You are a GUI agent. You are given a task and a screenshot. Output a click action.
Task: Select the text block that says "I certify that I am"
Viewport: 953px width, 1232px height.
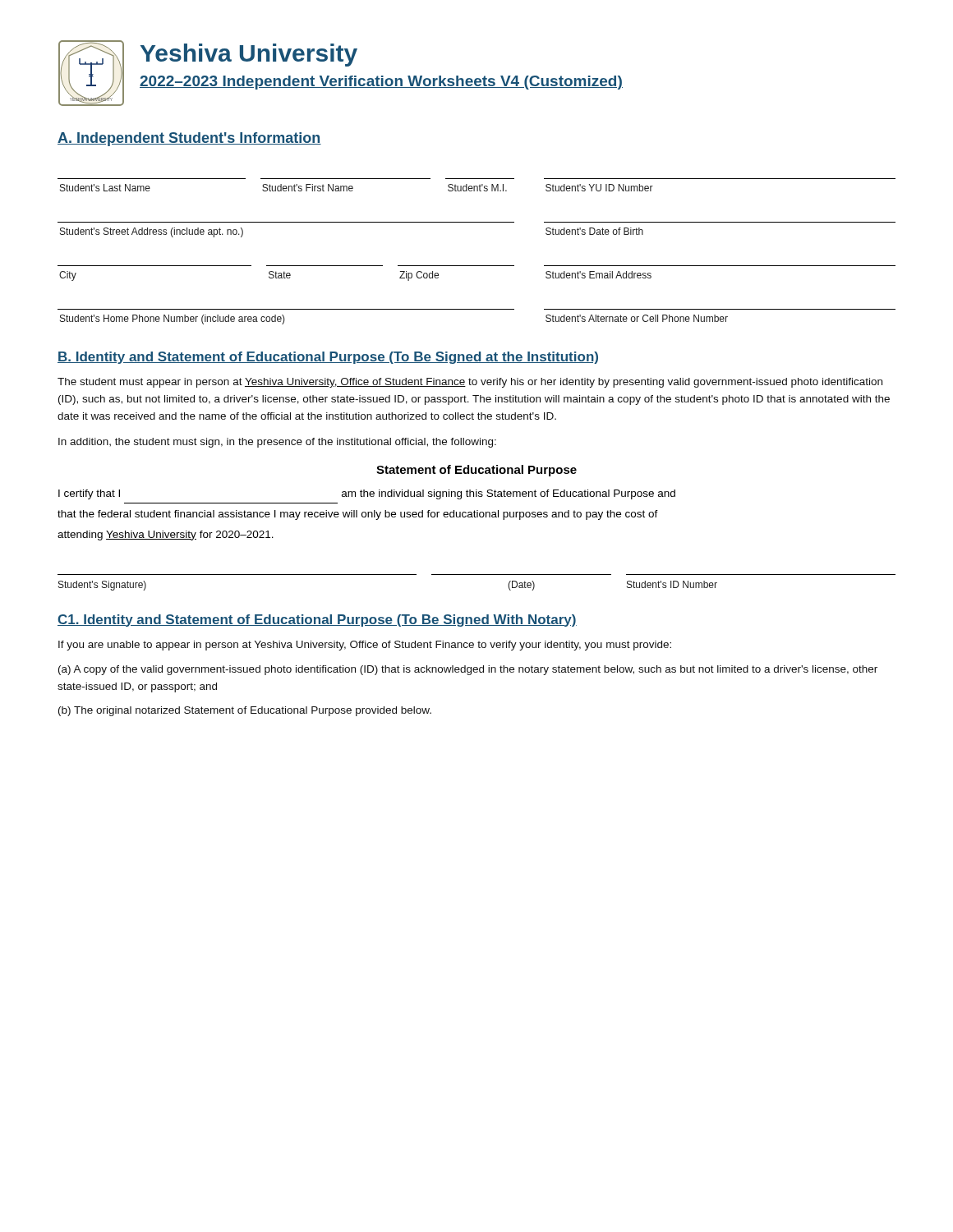pos(476,514)
